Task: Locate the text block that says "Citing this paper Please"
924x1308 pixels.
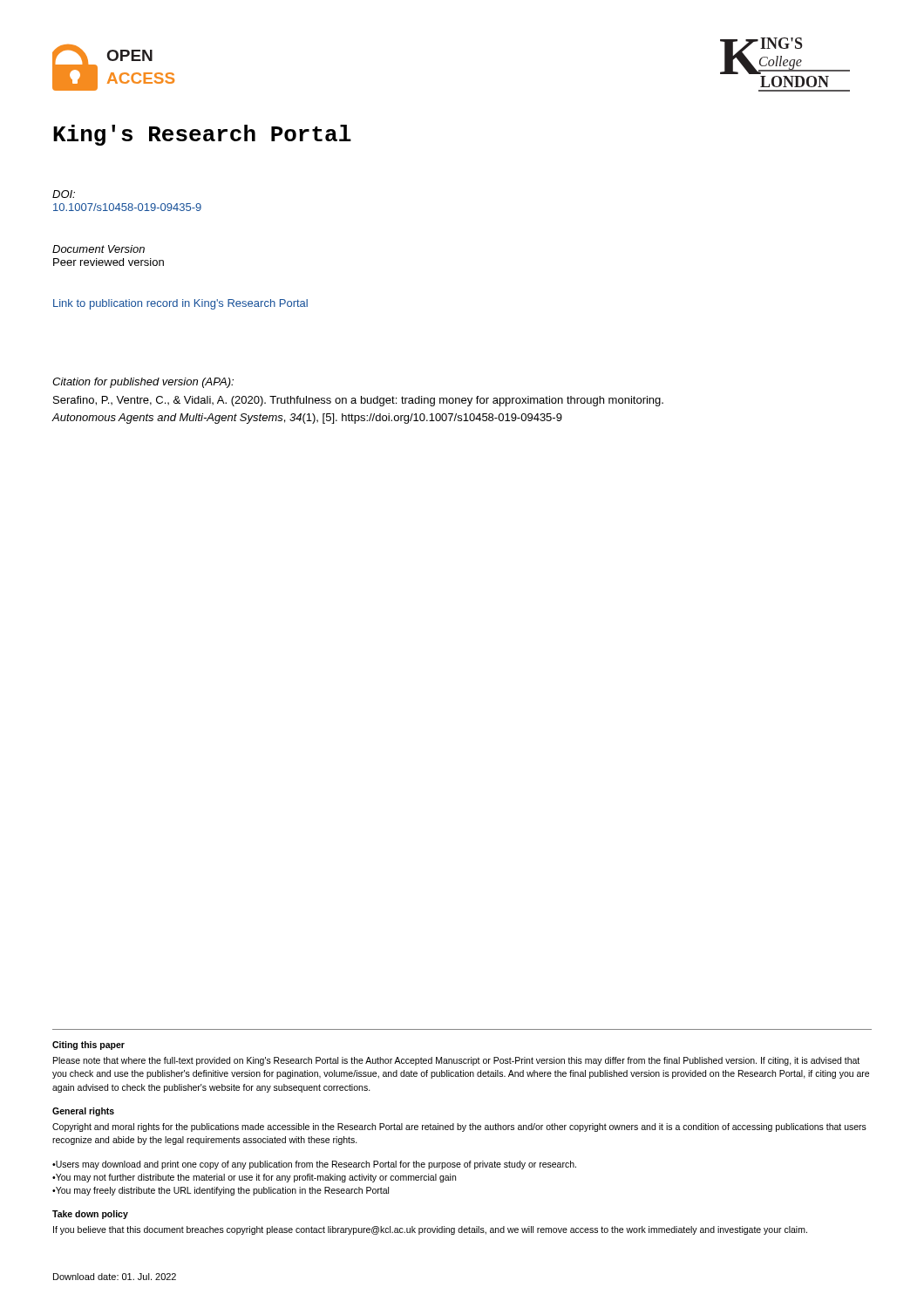Action: tap(462, 1066)
